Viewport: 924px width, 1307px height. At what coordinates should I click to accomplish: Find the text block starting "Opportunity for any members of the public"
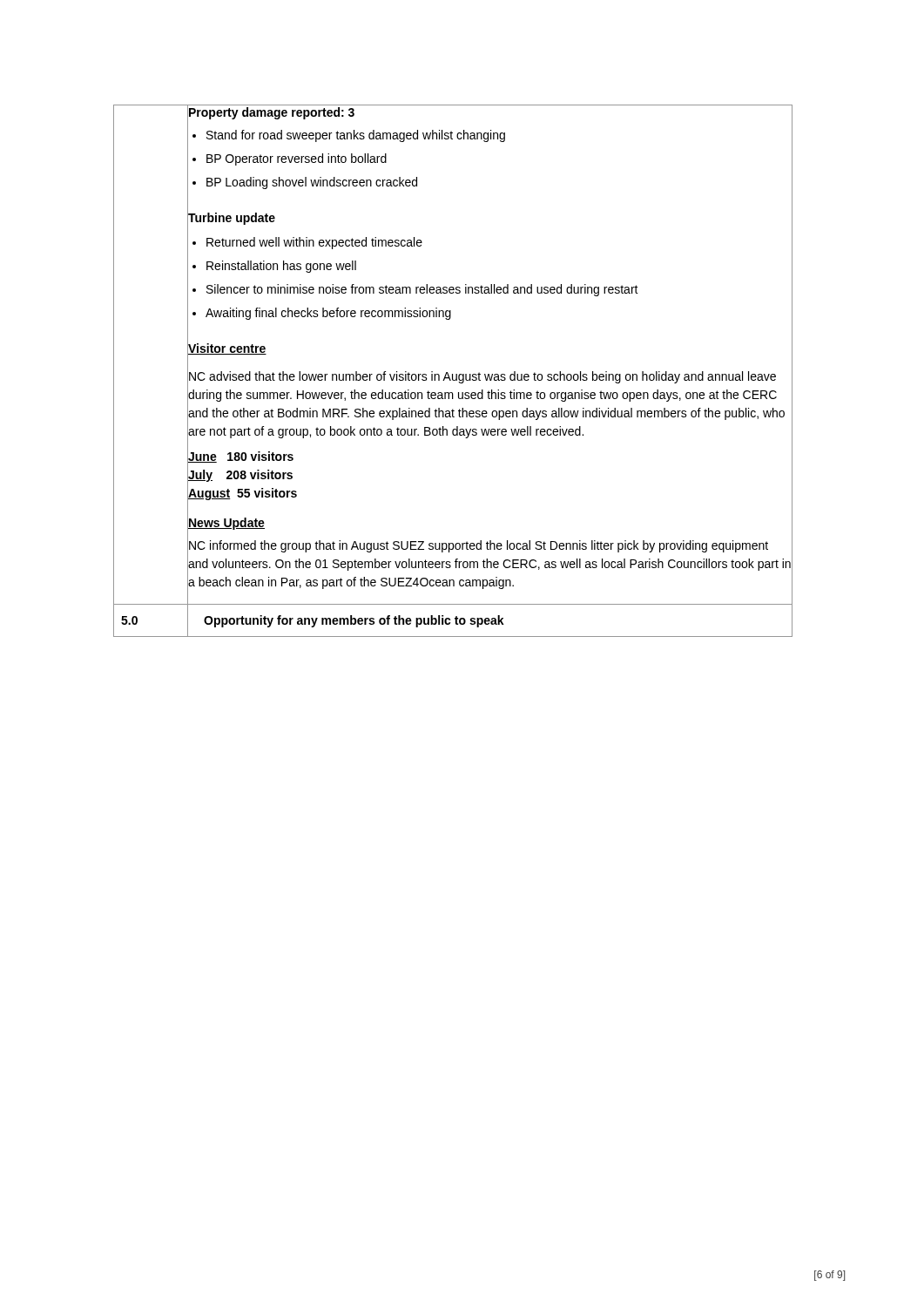(354, 620)
